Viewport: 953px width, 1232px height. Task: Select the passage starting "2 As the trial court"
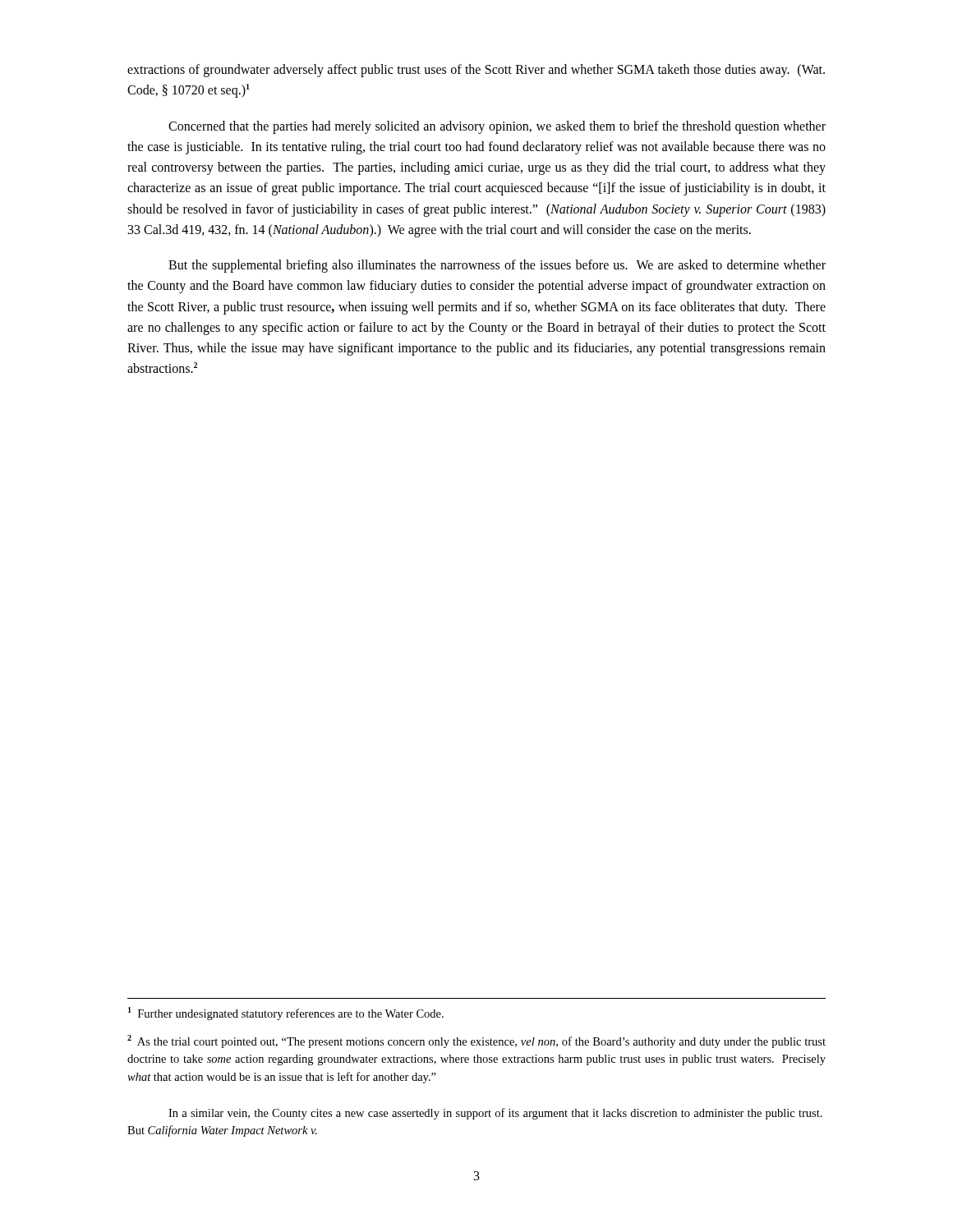point(476,1041)
